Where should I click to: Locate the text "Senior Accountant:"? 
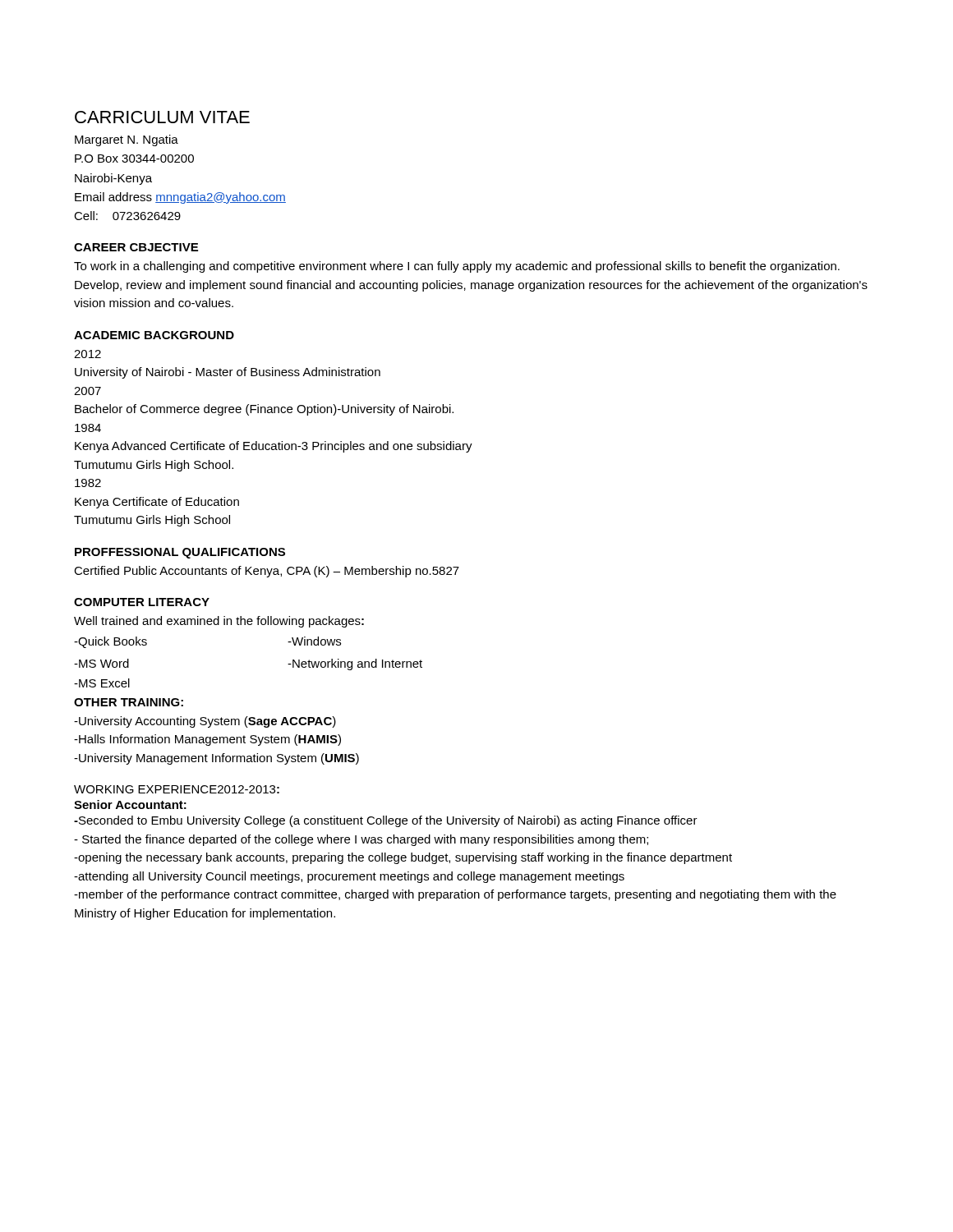[131, 805]
